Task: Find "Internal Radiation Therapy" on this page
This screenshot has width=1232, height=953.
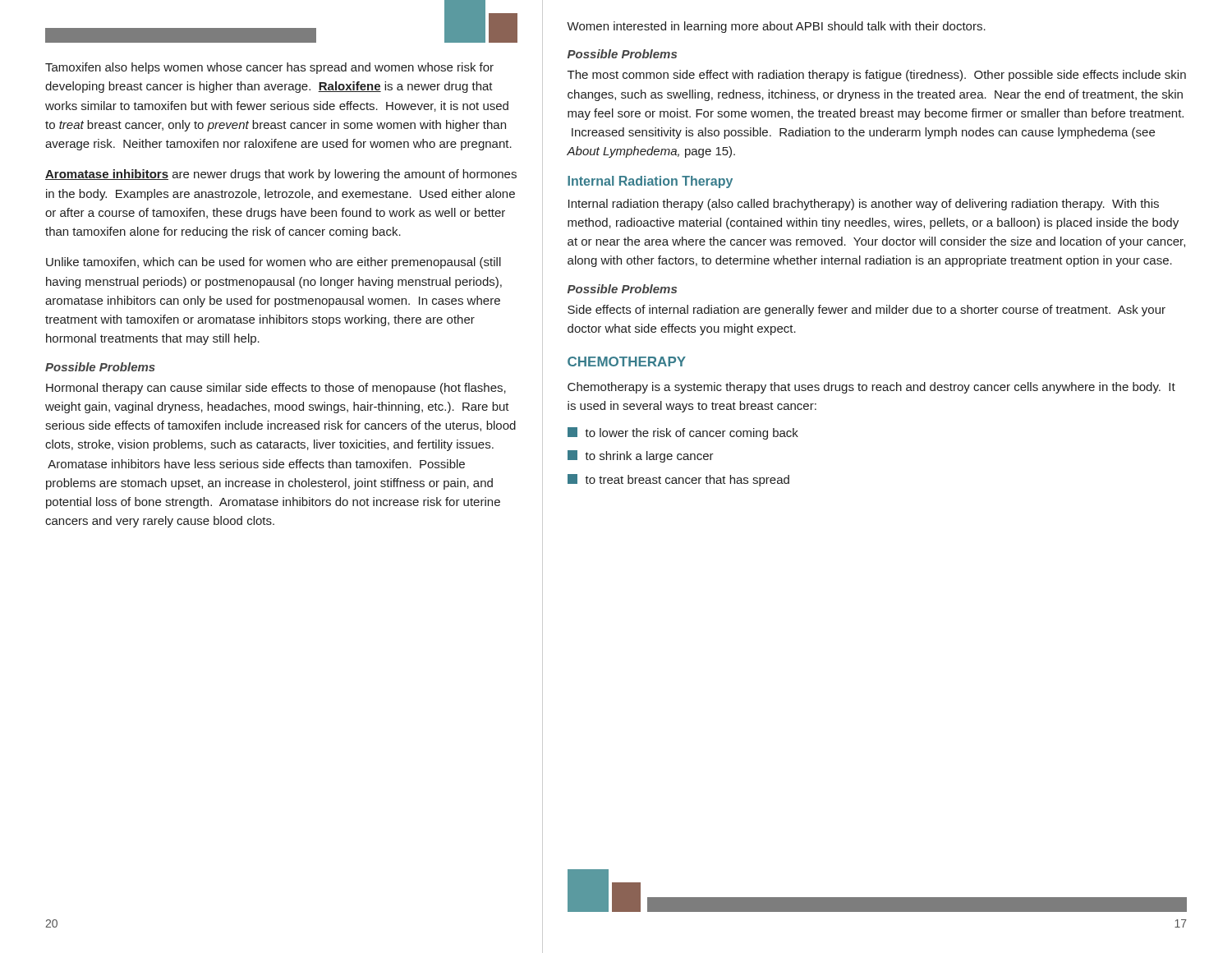Action: coord(650,181)
